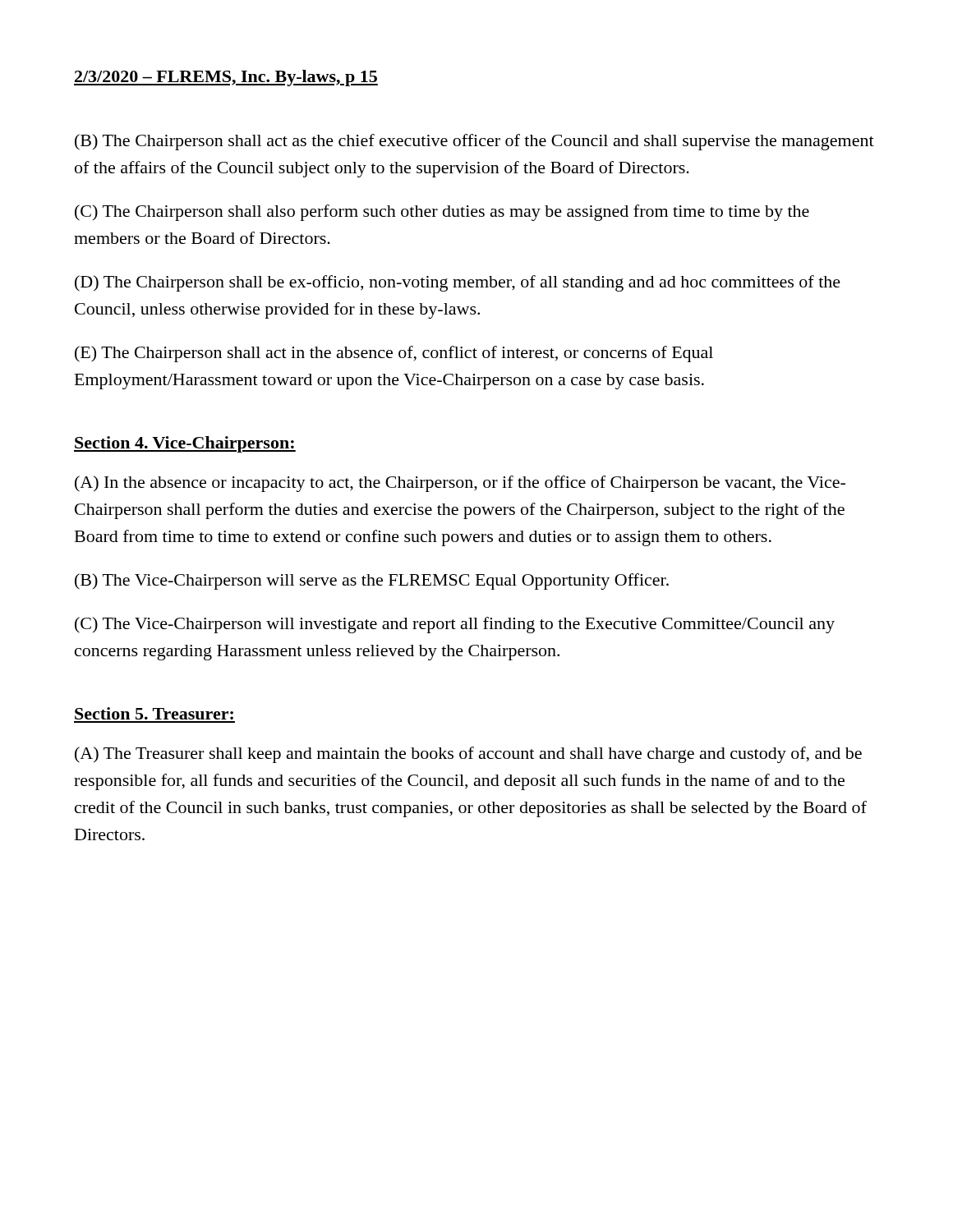Select the section header containing "Section 4. Vice-Chairperson:"

(185, 442)
